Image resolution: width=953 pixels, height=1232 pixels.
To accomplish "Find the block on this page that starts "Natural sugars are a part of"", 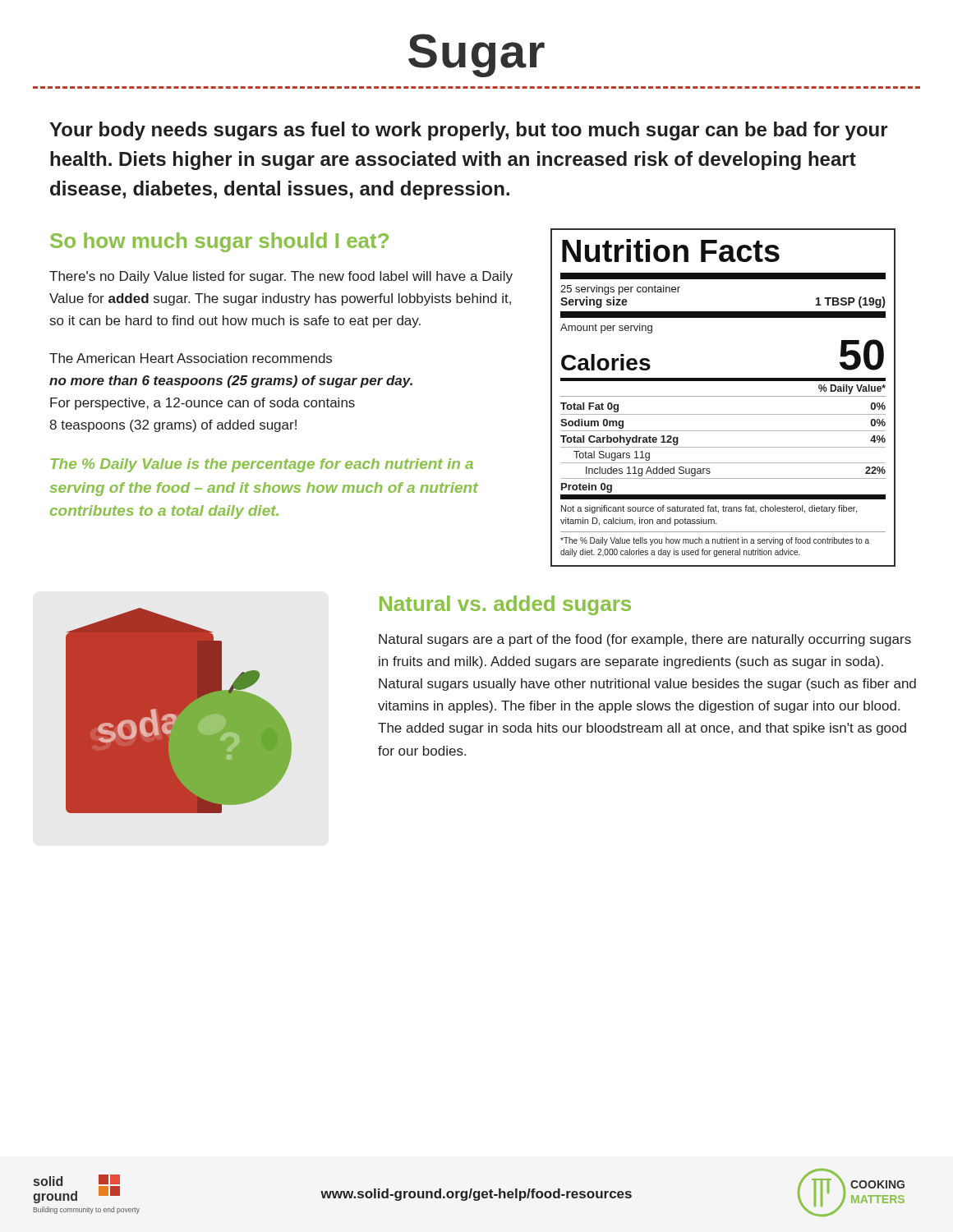I will [x=647, y=695].
